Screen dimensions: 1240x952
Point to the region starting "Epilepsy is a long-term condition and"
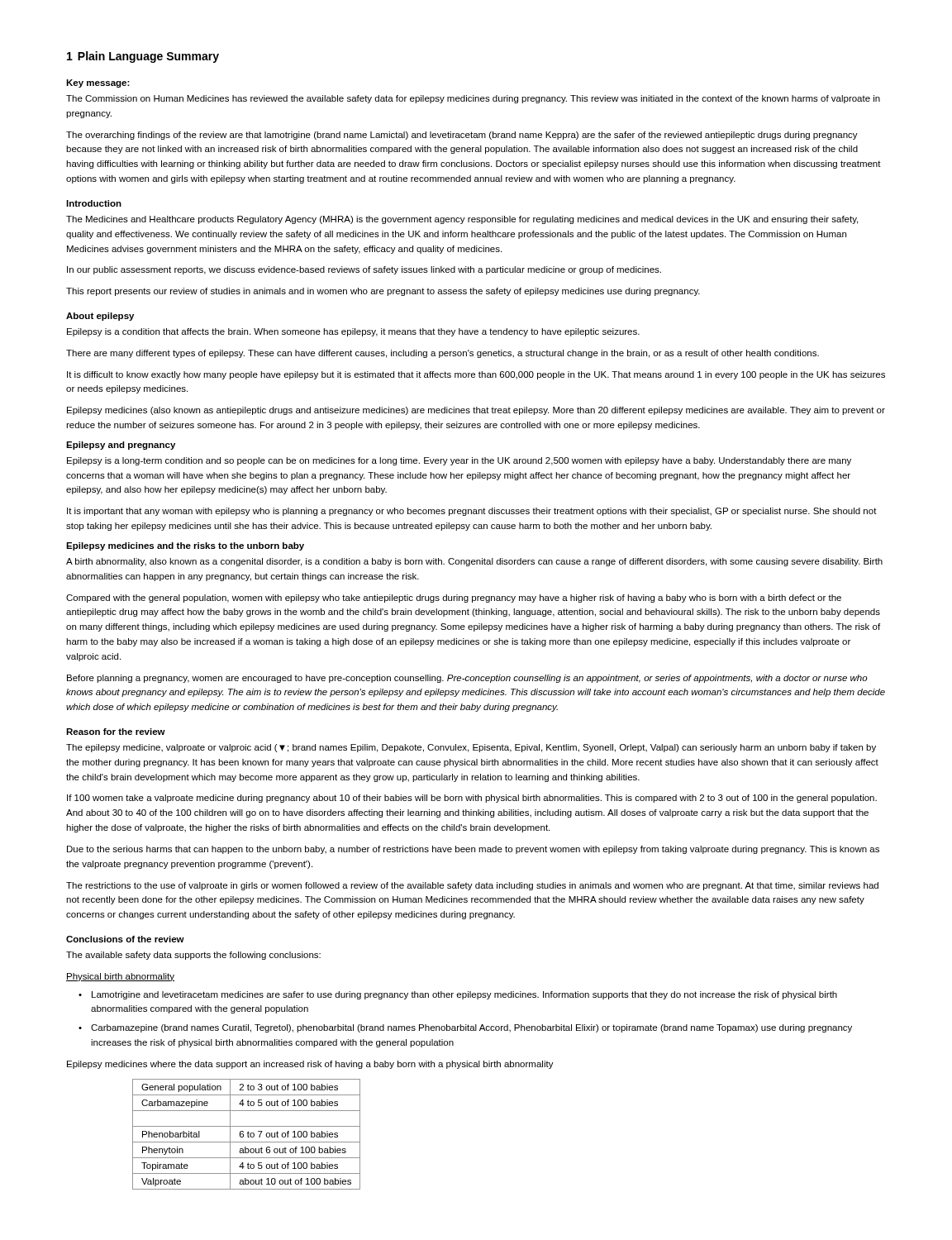click(x=459, y=475)
